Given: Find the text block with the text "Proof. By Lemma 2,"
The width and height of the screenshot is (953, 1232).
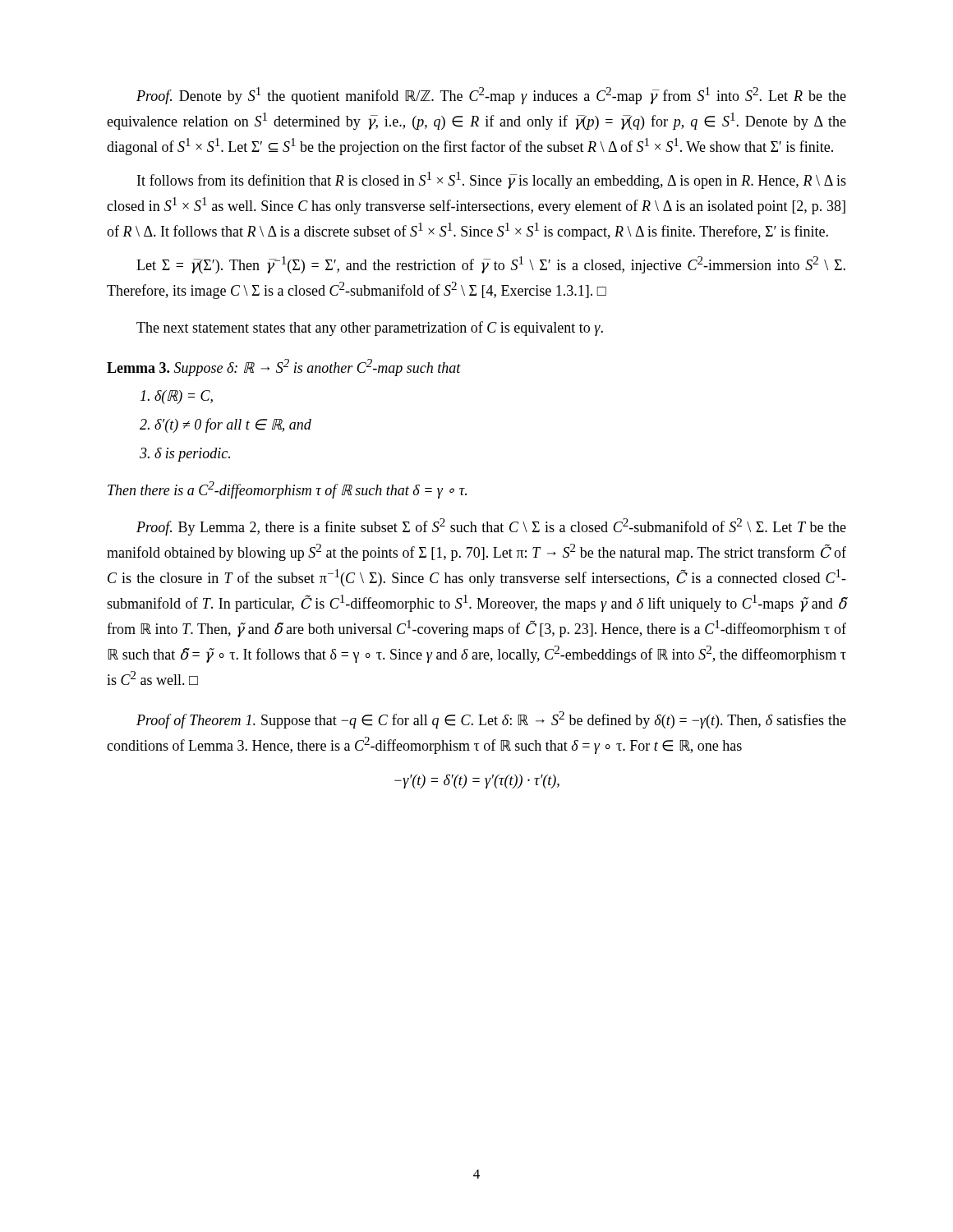Looking at the screenshot, I should pyautogui.click(x=476, y=603).
